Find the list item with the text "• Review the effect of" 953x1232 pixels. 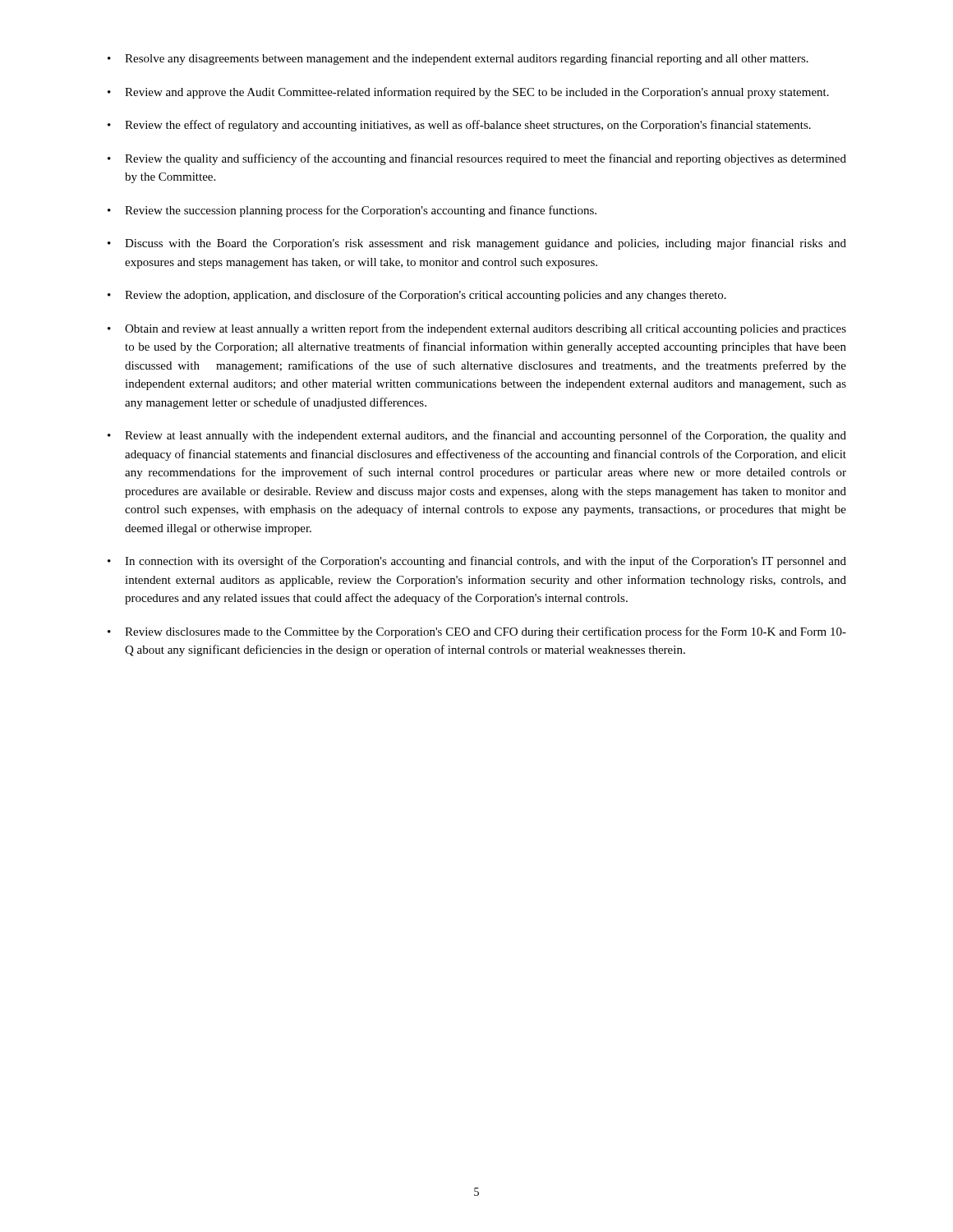pos(476,125)
